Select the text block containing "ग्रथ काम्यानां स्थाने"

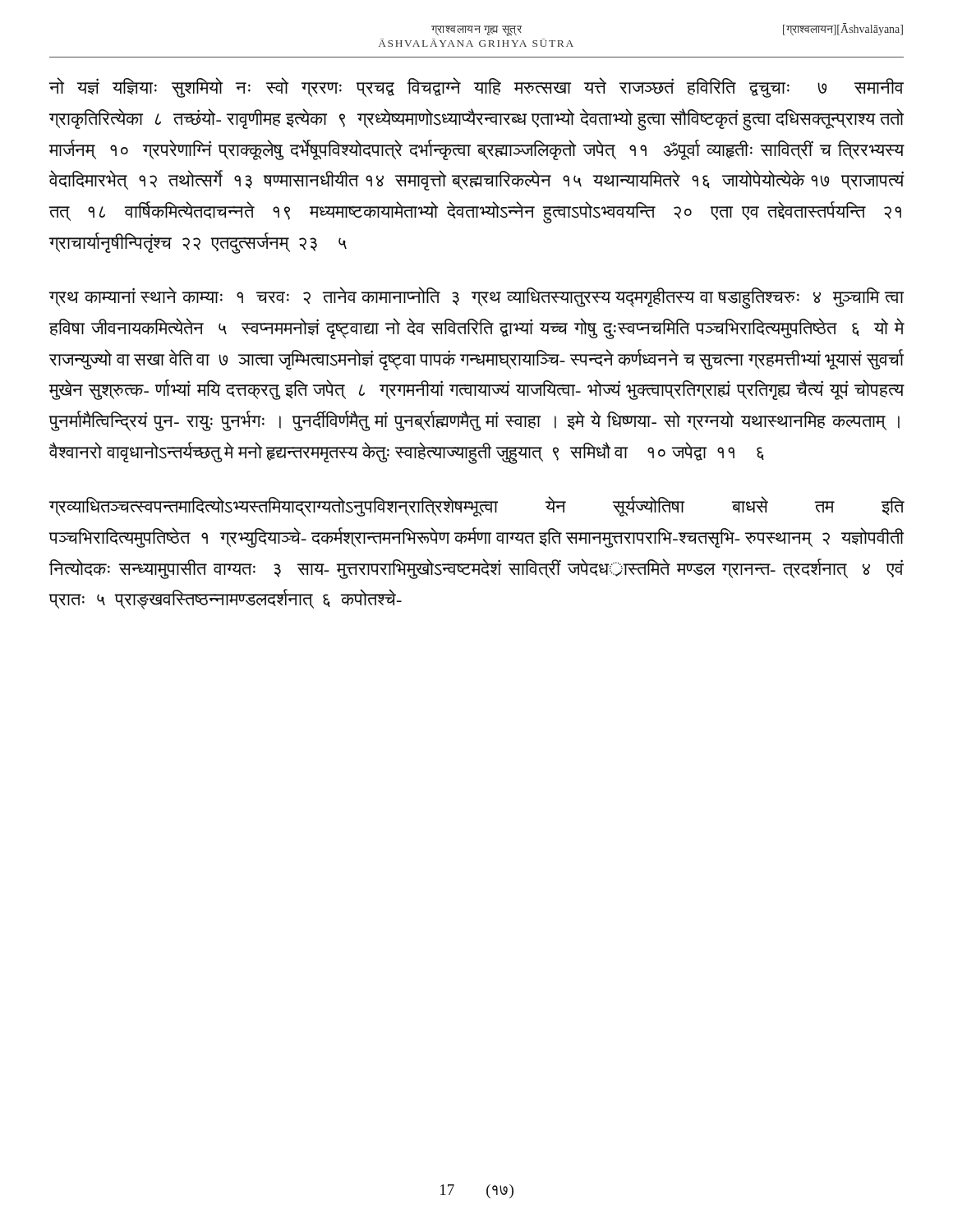pyautogui.click(x=476, y=375)
